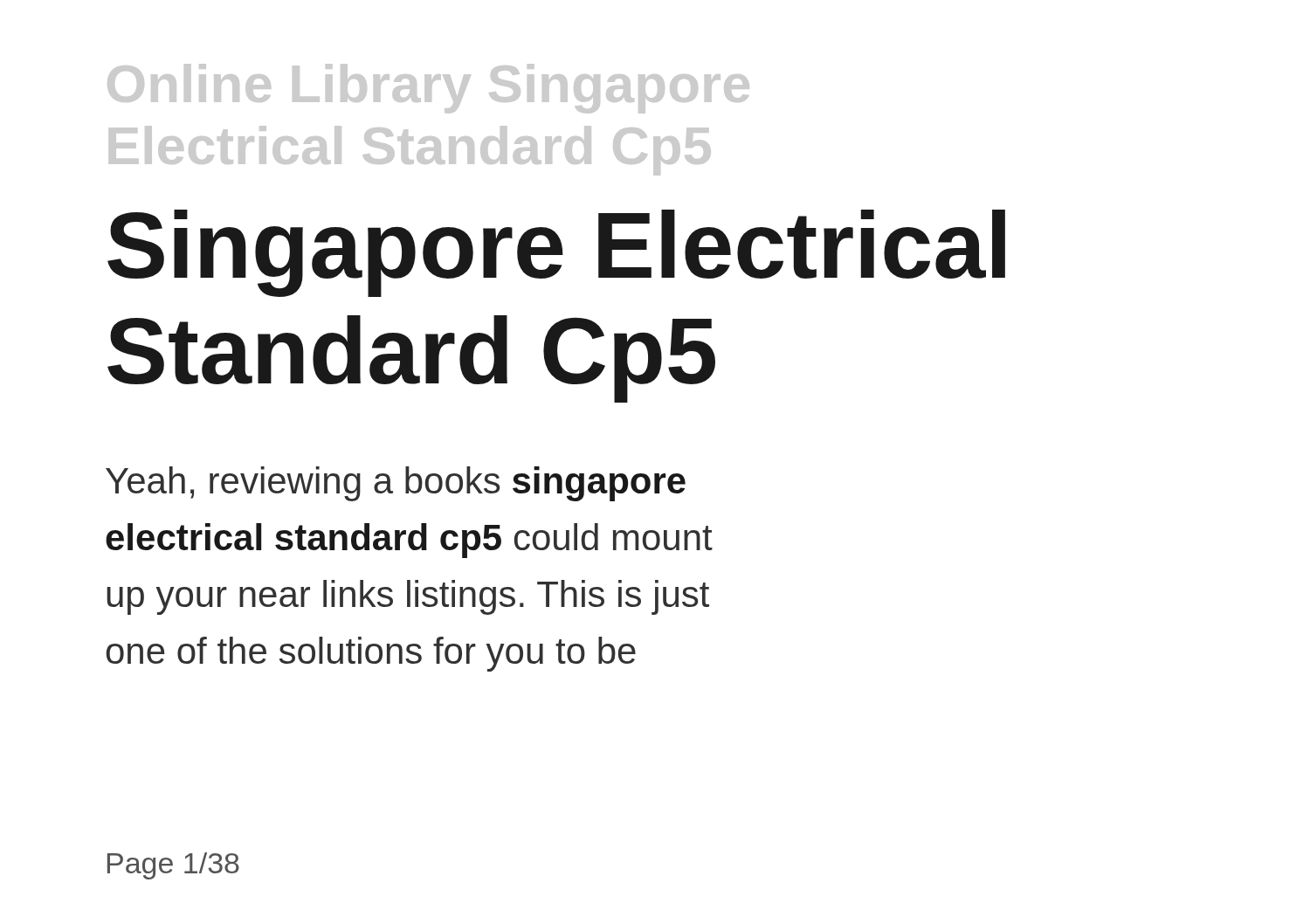Click on the title that says "Singapore ElectricalStandard Cp5"
The height and width of the screenshot is (924, 1310).
(x=655, y=298)
